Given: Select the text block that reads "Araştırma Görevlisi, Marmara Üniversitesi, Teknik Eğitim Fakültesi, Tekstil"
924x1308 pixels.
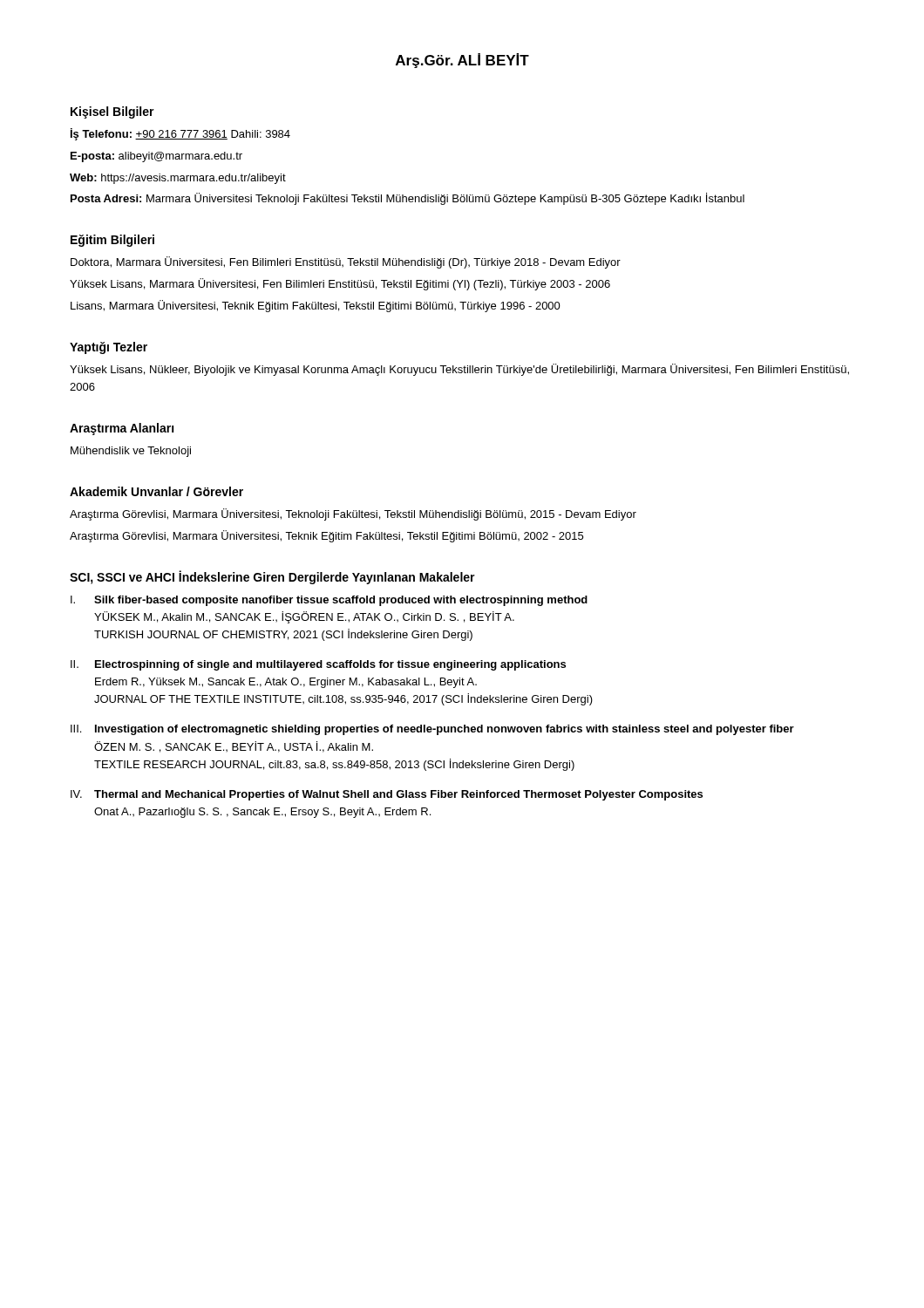Looking at the screenshot, I should click(462, 536).
